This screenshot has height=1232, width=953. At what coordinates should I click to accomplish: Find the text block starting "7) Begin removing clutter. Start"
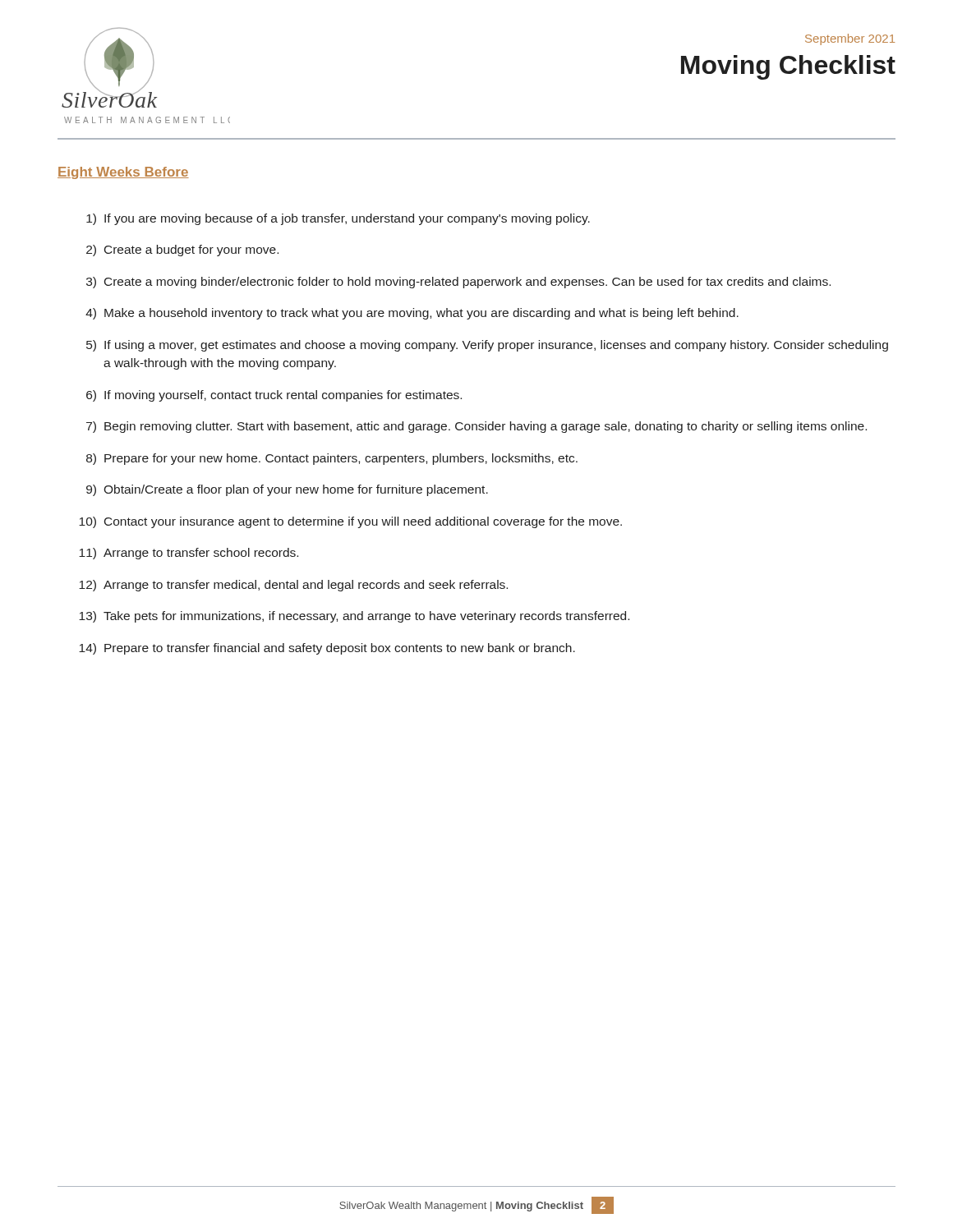(x=476, y=427)
